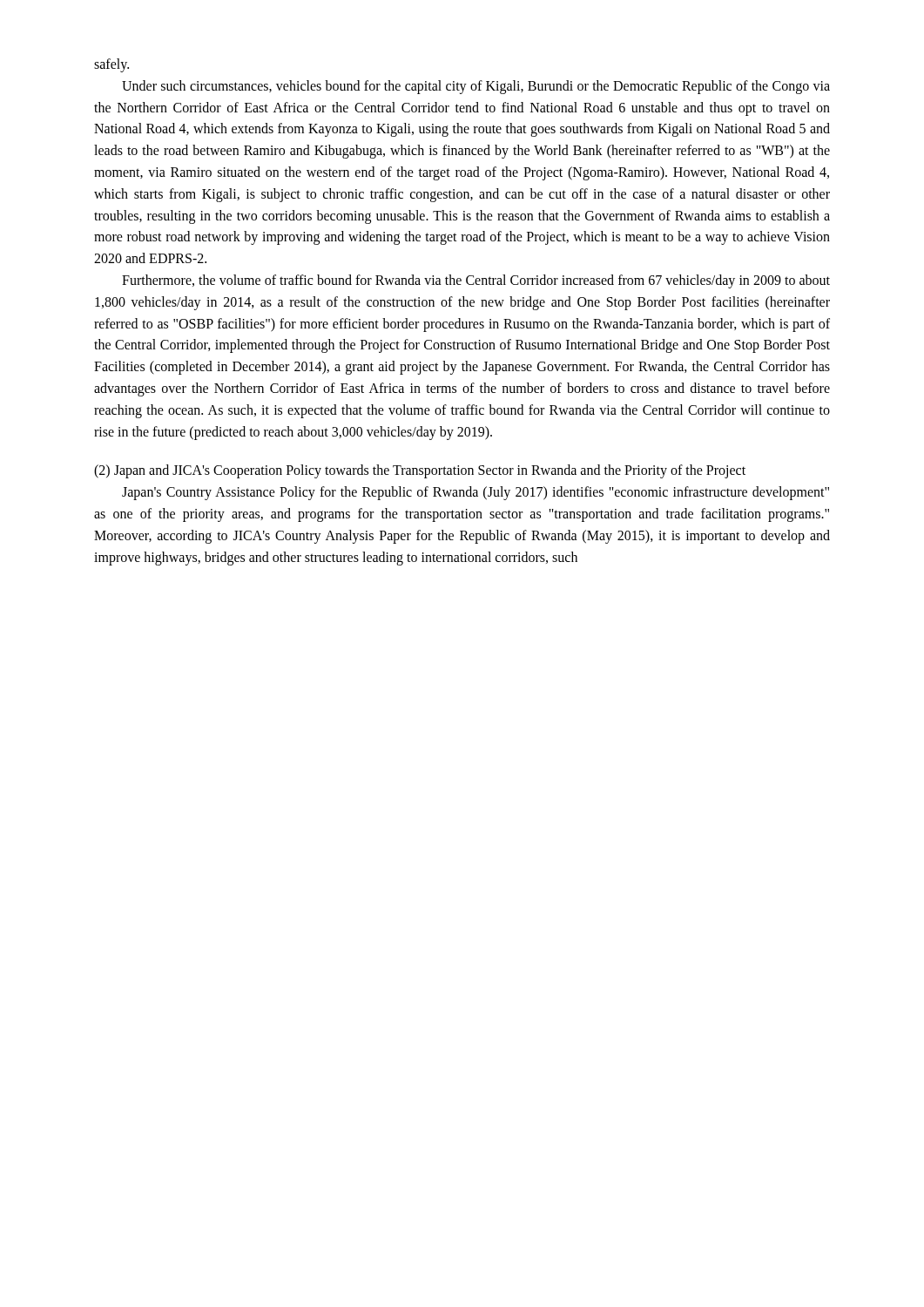Navigate to the text starting "Under such circumstances, vehicles bound for the"
Viewport: 924px width, 1307px height.
tap(462, 172)
